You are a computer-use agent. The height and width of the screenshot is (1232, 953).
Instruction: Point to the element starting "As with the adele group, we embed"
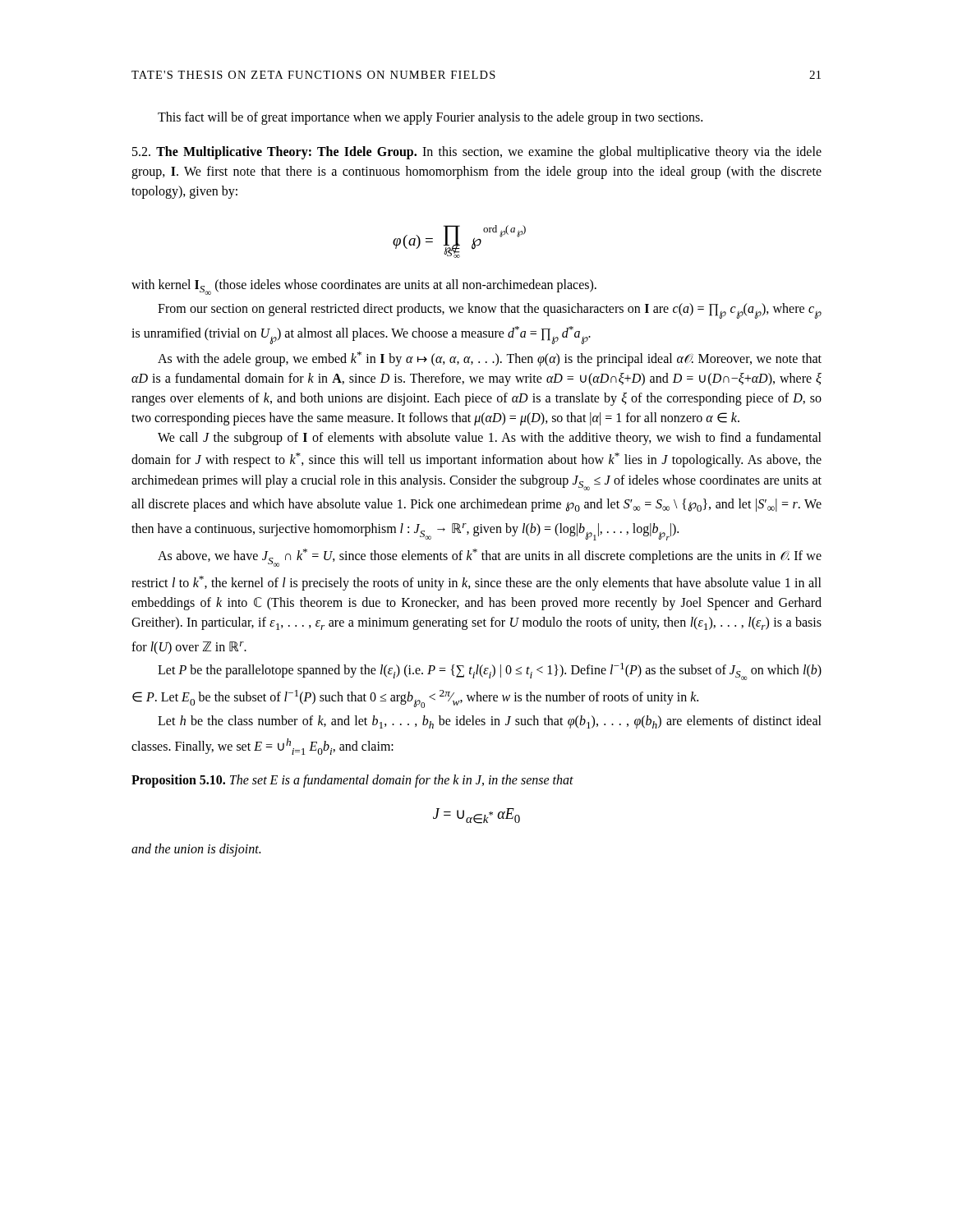click(476, 387)
